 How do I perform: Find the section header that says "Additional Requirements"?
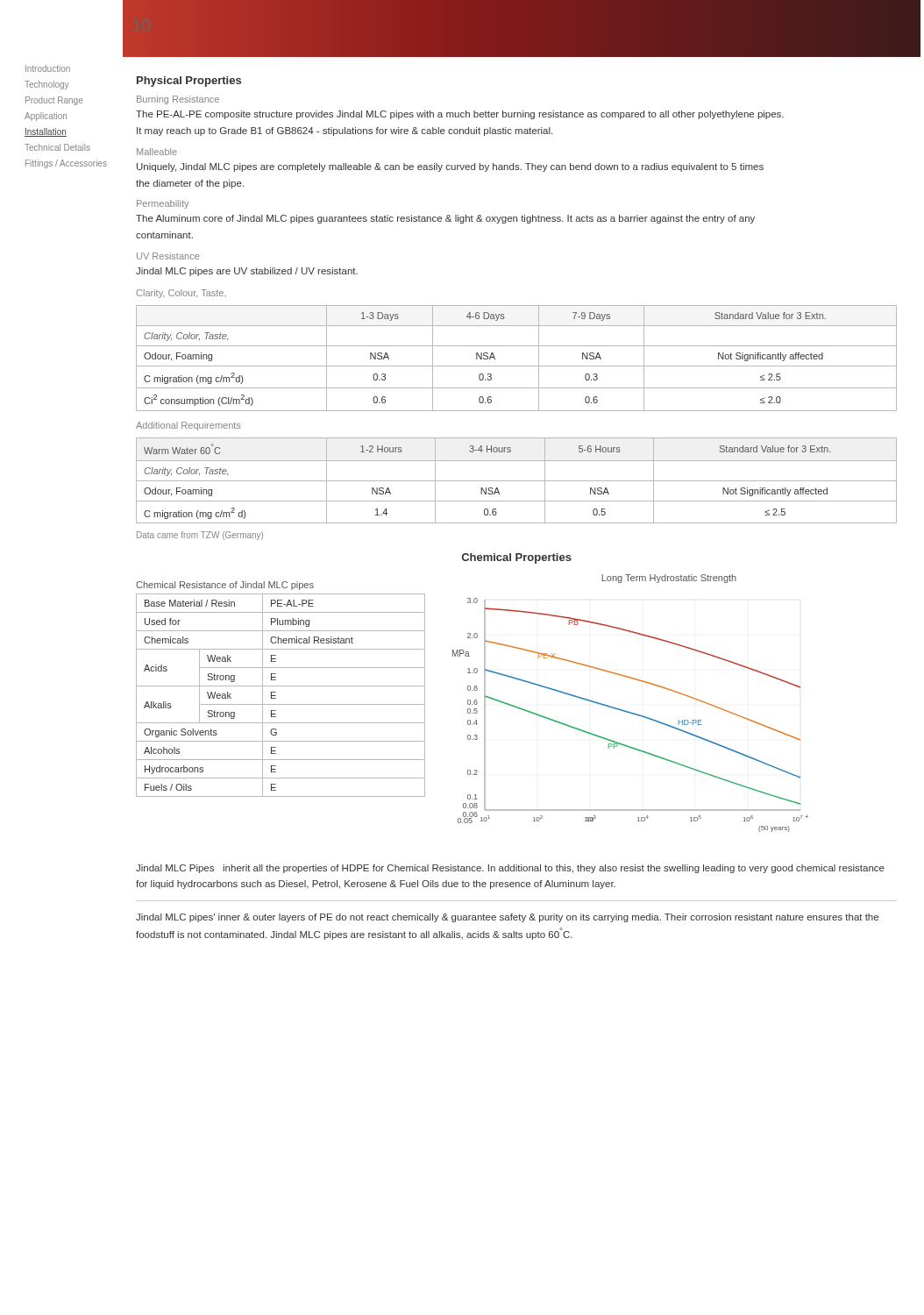coord(188,425)
